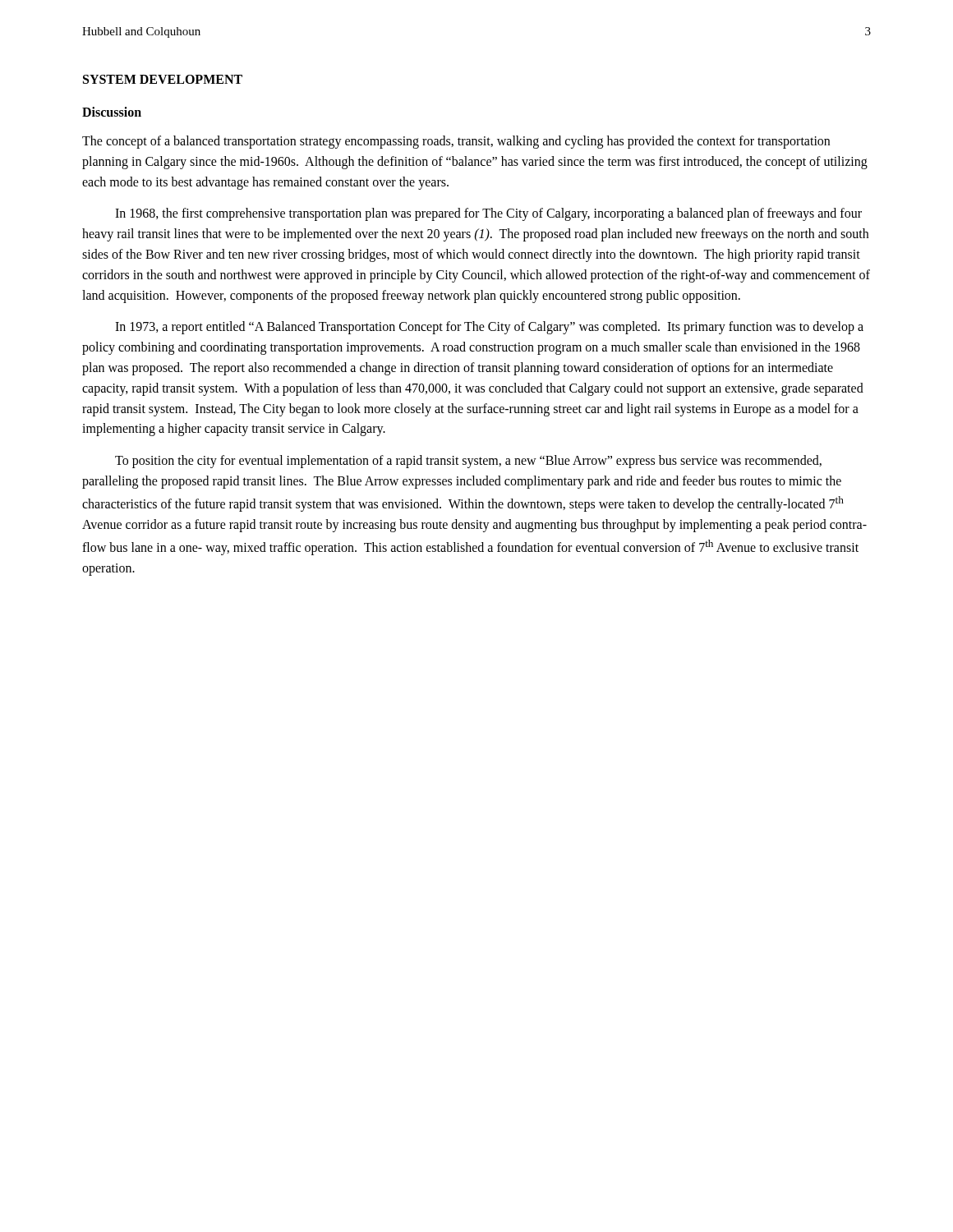Find the text starting "In 1968, the first"

(x=476, y=254)
